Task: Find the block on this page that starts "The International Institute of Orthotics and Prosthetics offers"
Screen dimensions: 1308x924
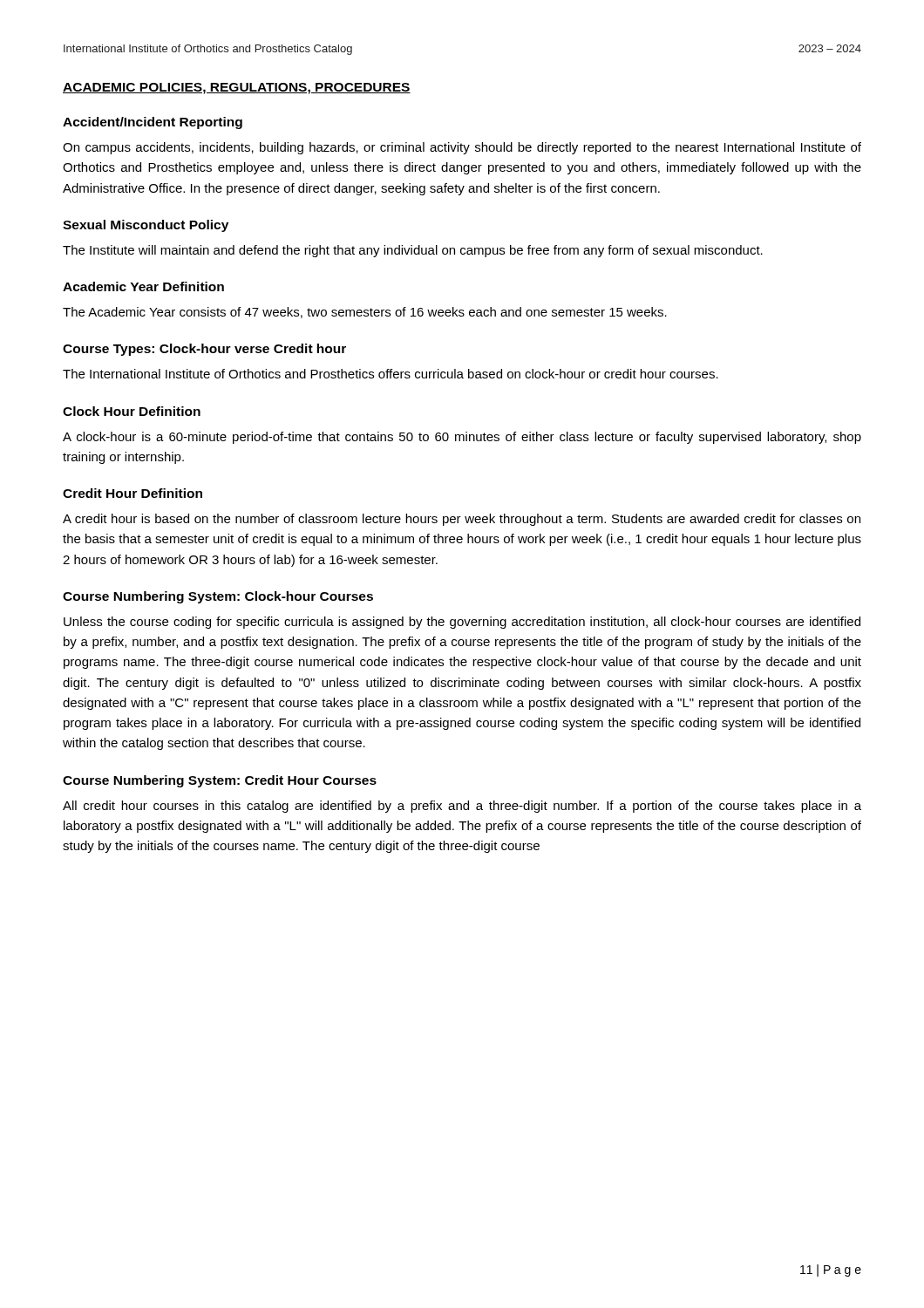Action: [391, 374]
